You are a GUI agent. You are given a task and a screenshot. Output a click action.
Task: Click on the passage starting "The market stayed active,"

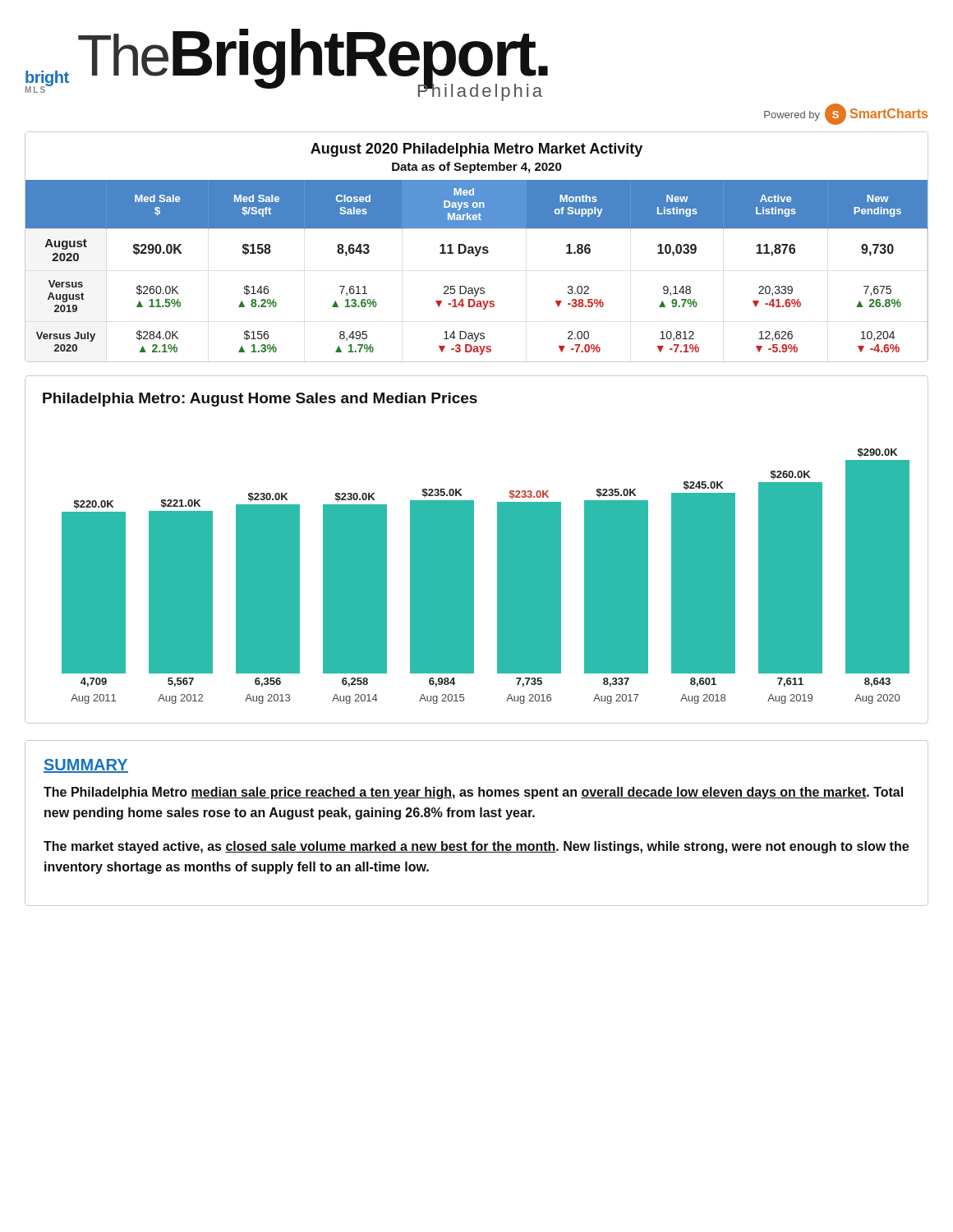[476, 856]
